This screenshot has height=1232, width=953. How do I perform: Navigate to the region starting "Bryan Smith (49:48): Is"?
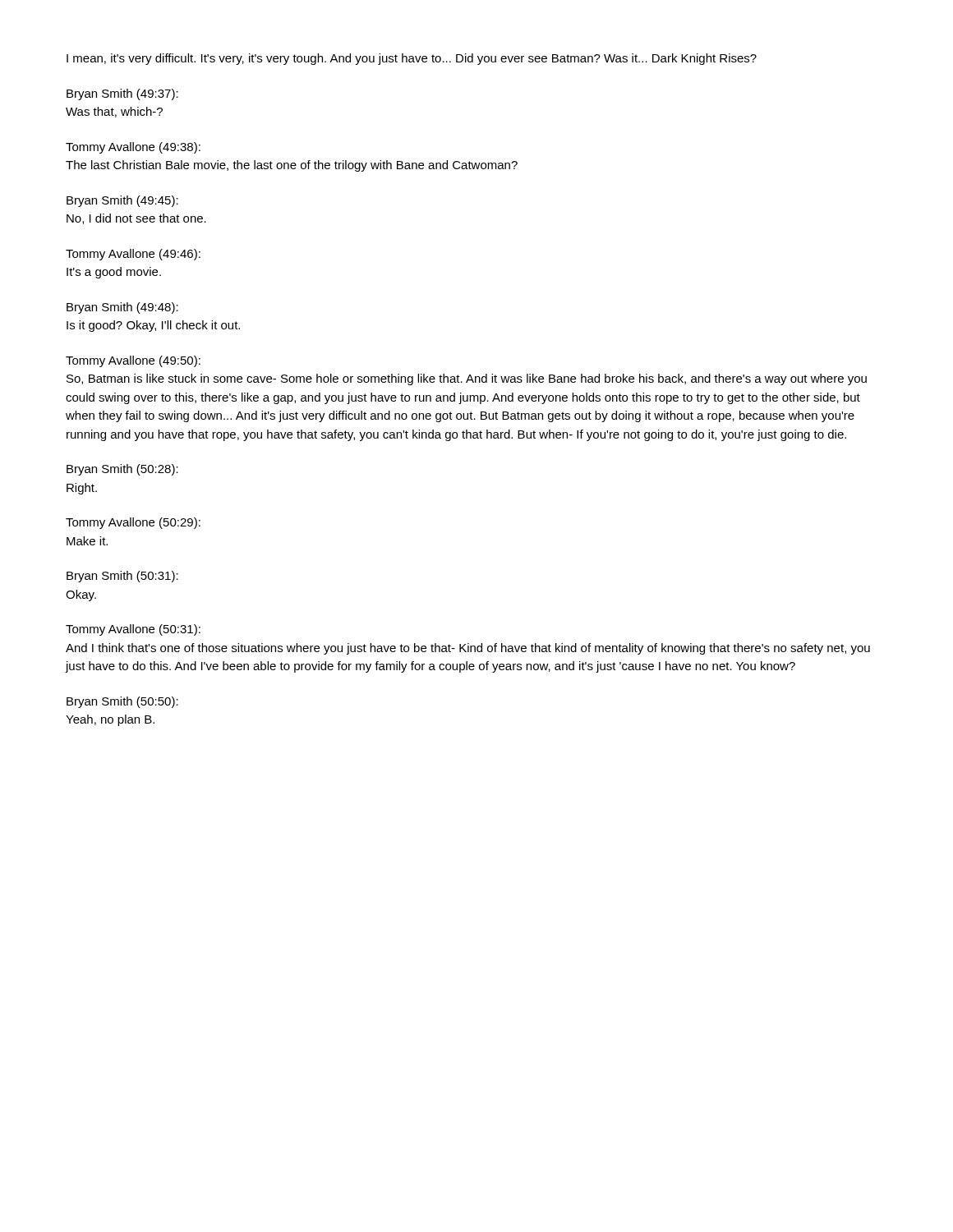[x=153, y=316]
